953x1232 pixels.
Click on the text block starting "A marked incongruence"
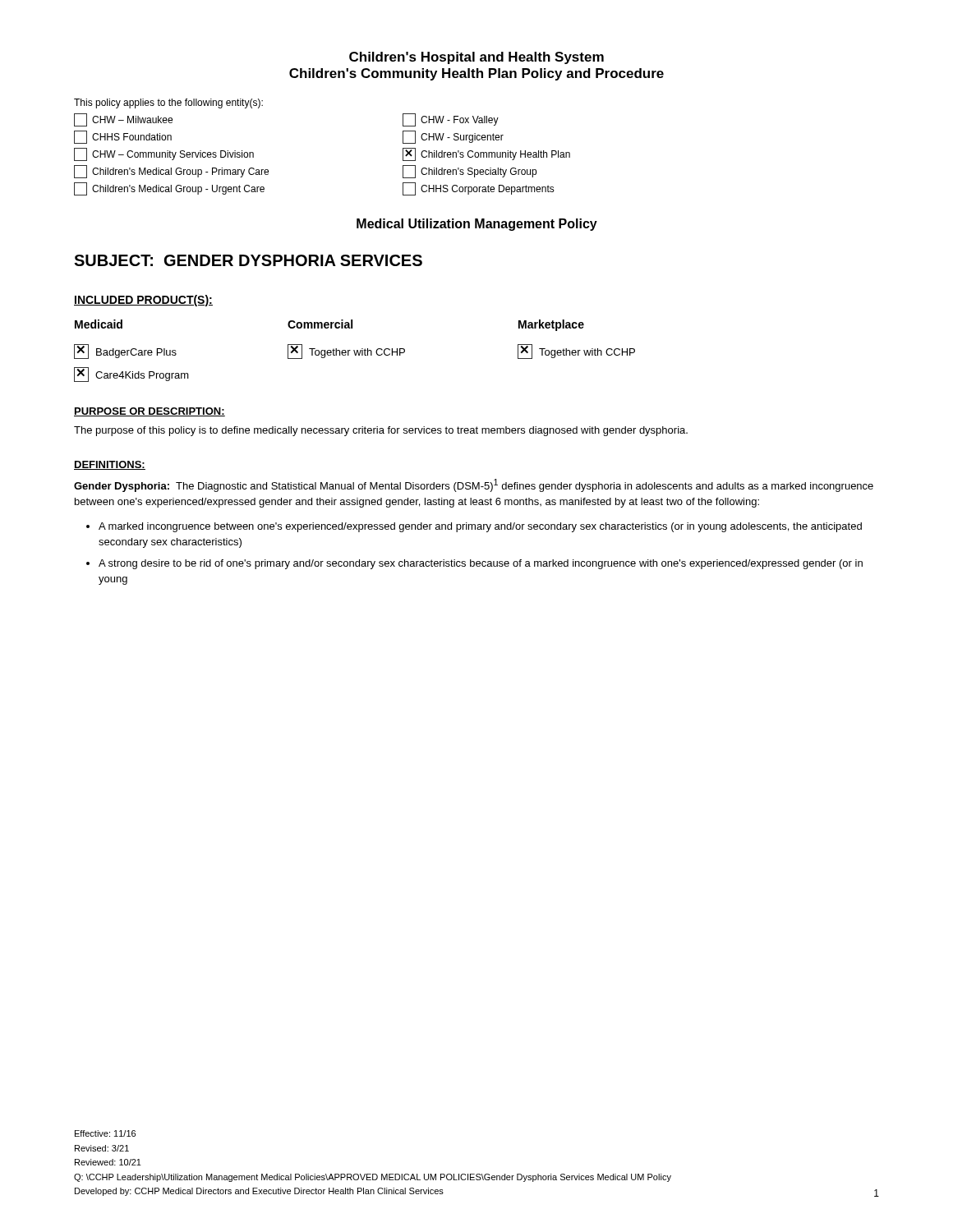coord(480,534)
